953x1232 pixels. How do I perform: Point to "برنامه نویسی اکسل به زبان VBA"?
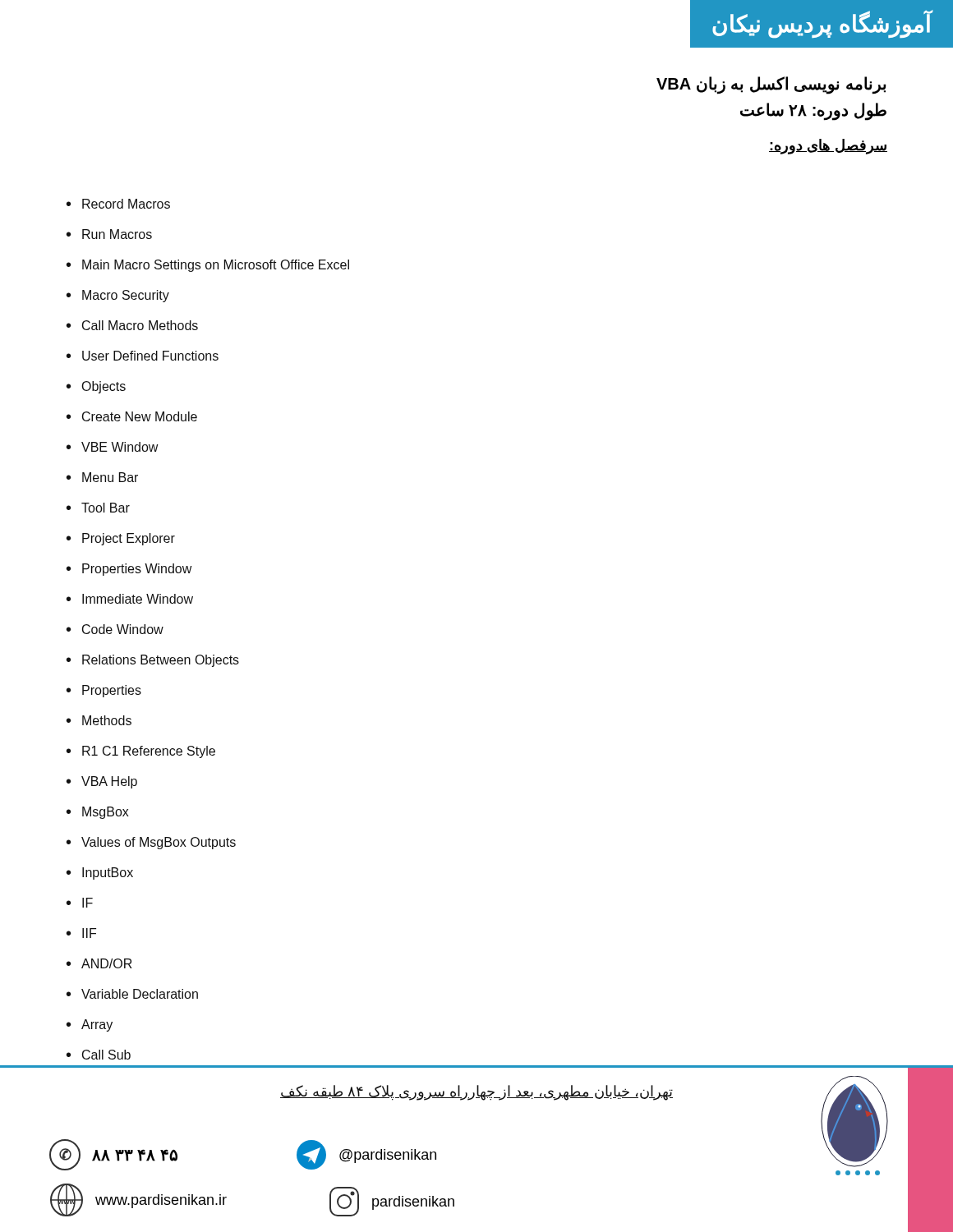click(772, 84)
